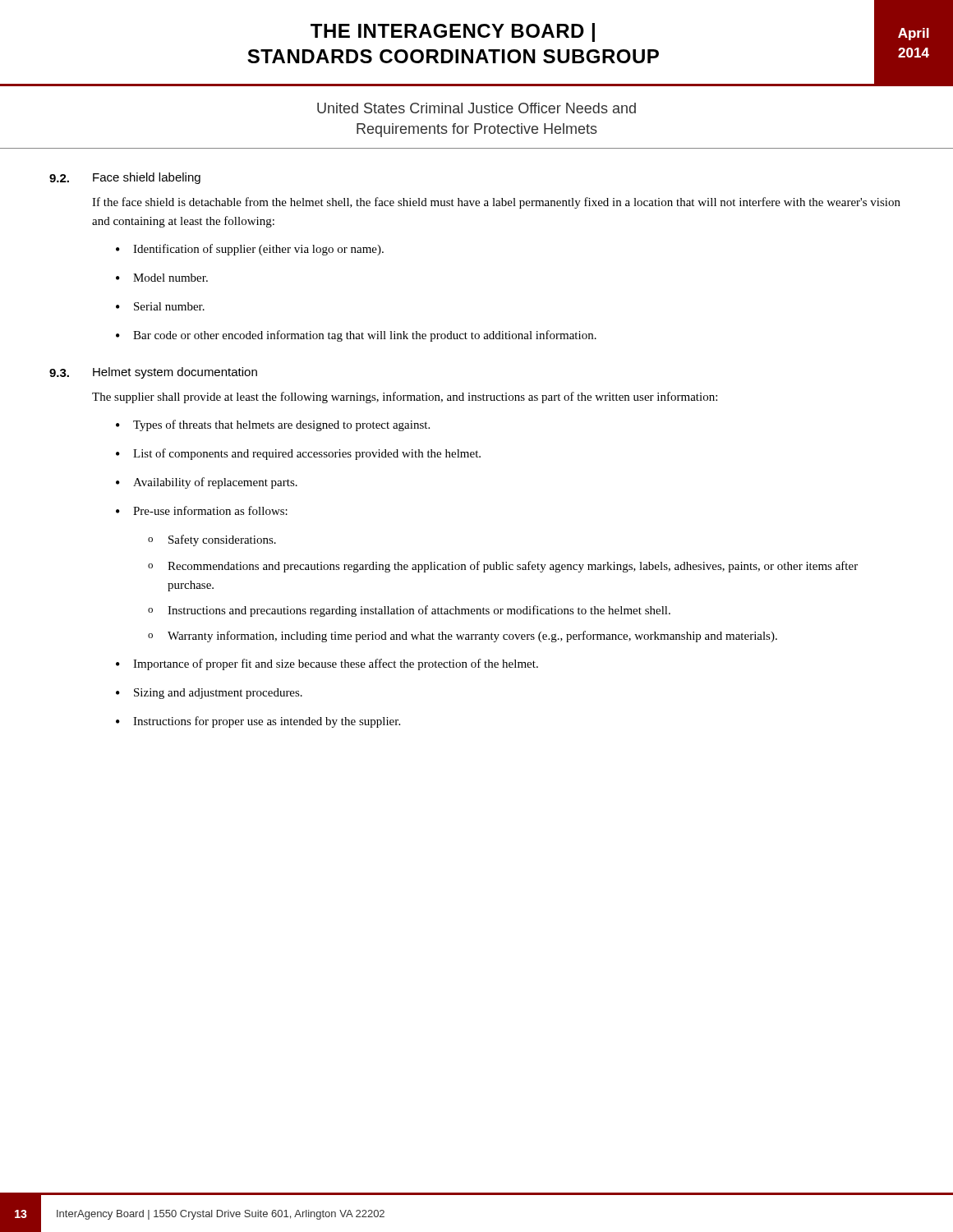Viewport: 953px width, 1232px height.
Task: Find the block starting "9.3. Helmet system documentation"
Action: (x=153, y=373)
